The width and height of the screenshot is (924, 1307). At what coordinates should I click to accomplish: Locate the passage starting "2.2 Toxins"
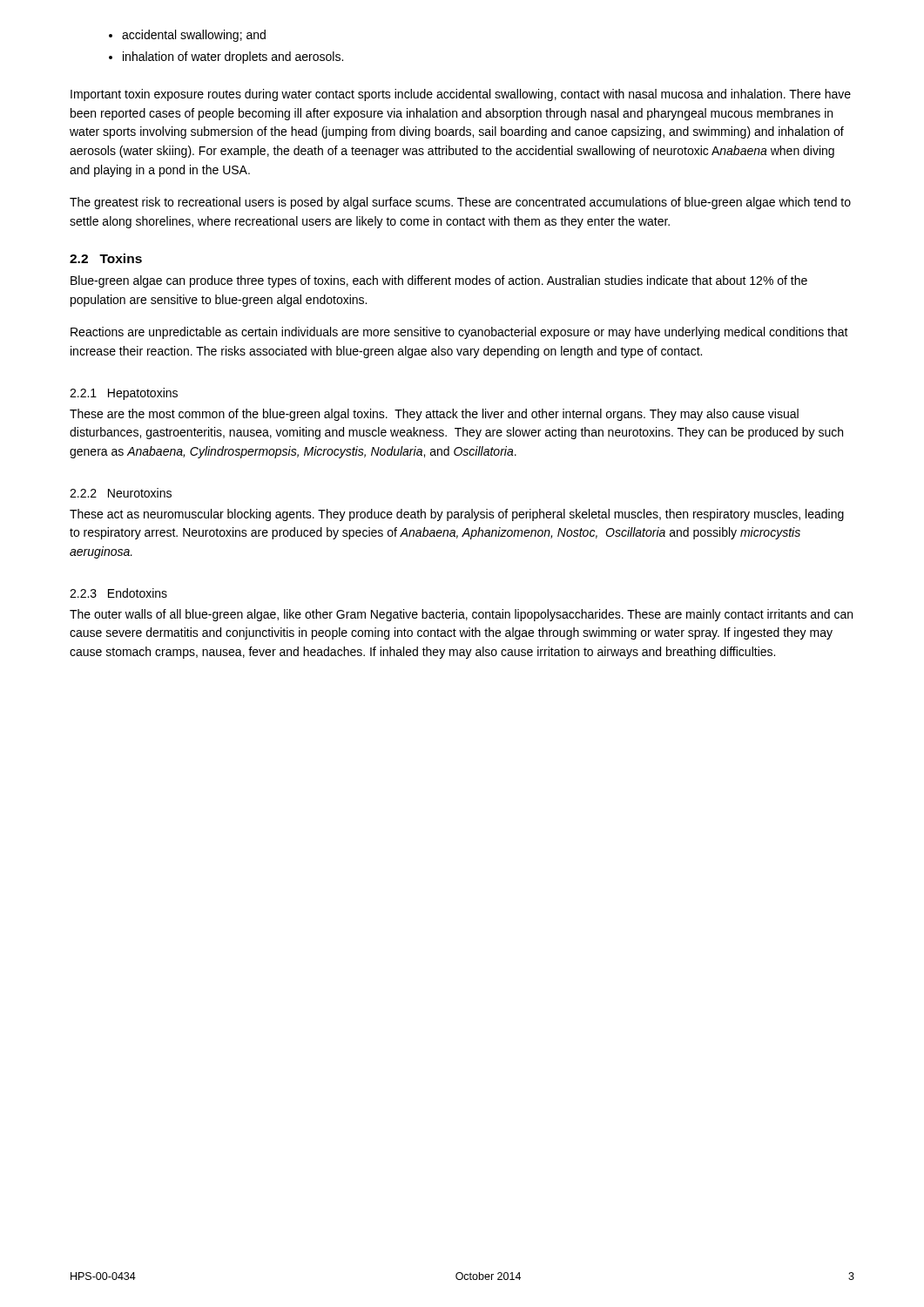106,258
